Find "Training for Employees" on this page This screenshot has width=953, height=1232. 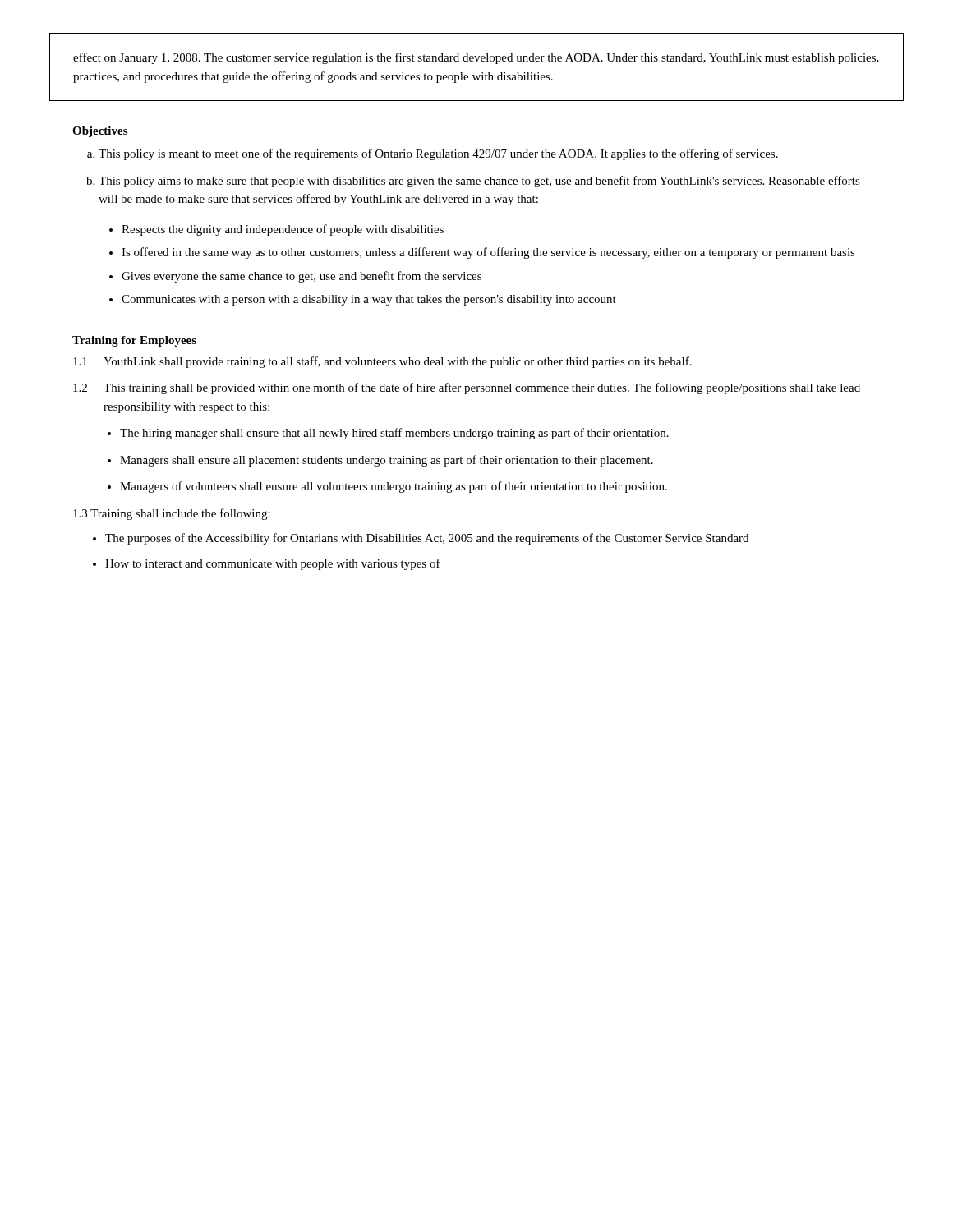pos(134,340)
